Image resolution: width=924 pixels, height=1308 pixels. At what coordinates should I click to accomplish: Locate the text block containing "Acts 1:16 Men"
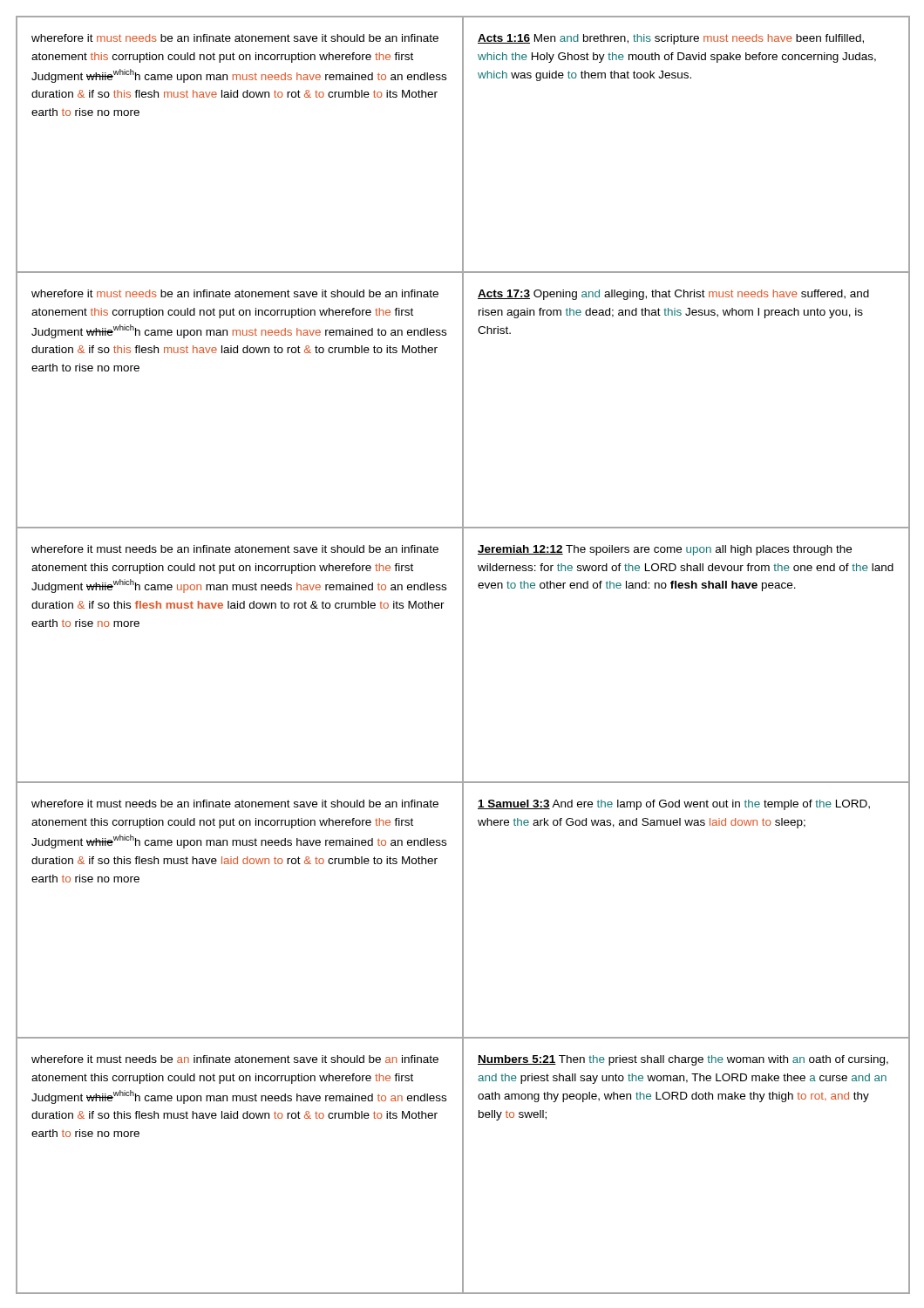[x=677, y=56]
